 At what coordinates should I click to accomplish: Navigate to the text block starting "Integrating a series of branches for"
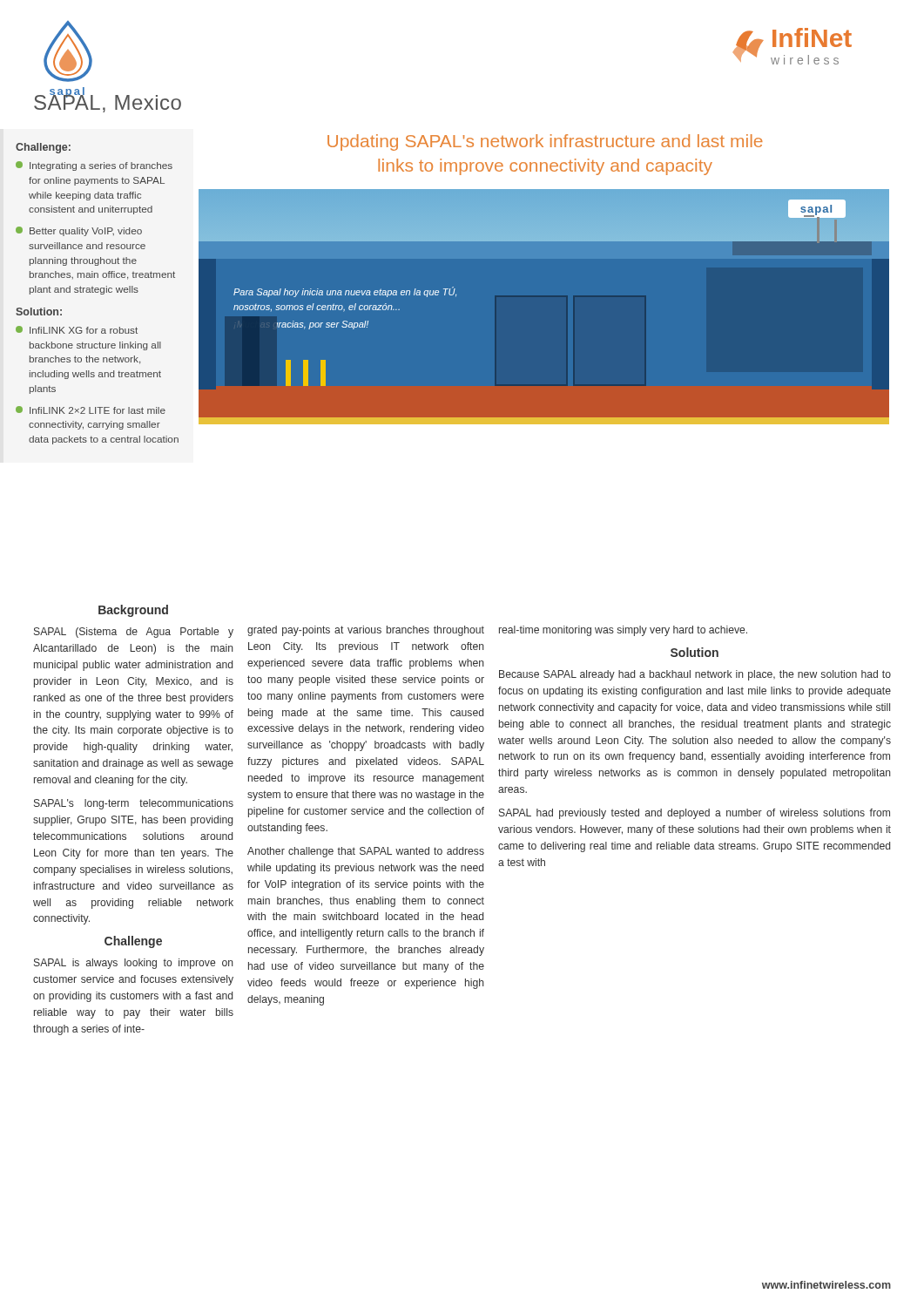(98, 188)
